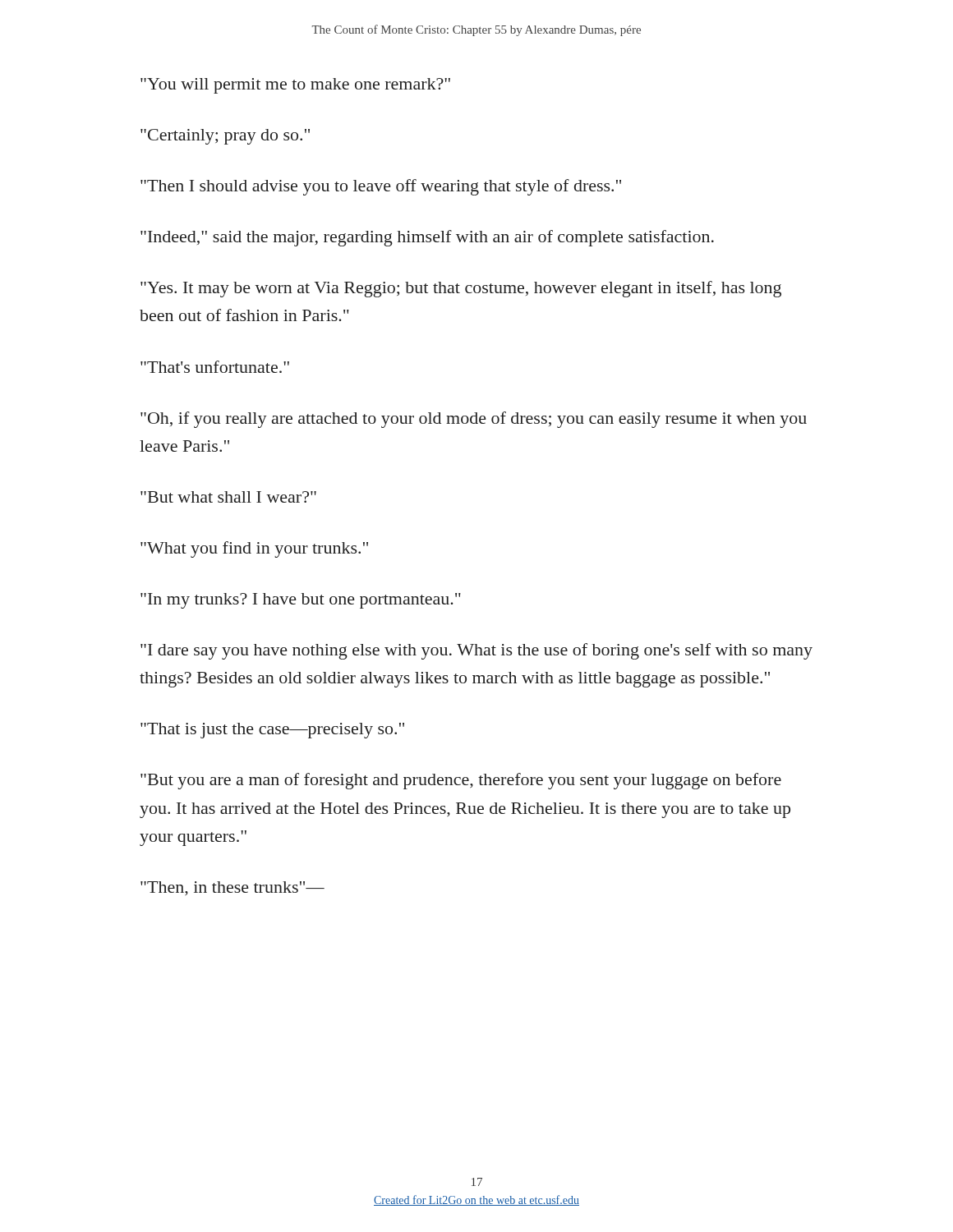953x1232 pixels.
Task: Navigate to the region starting ""But what shall I"
Action: 228,496
